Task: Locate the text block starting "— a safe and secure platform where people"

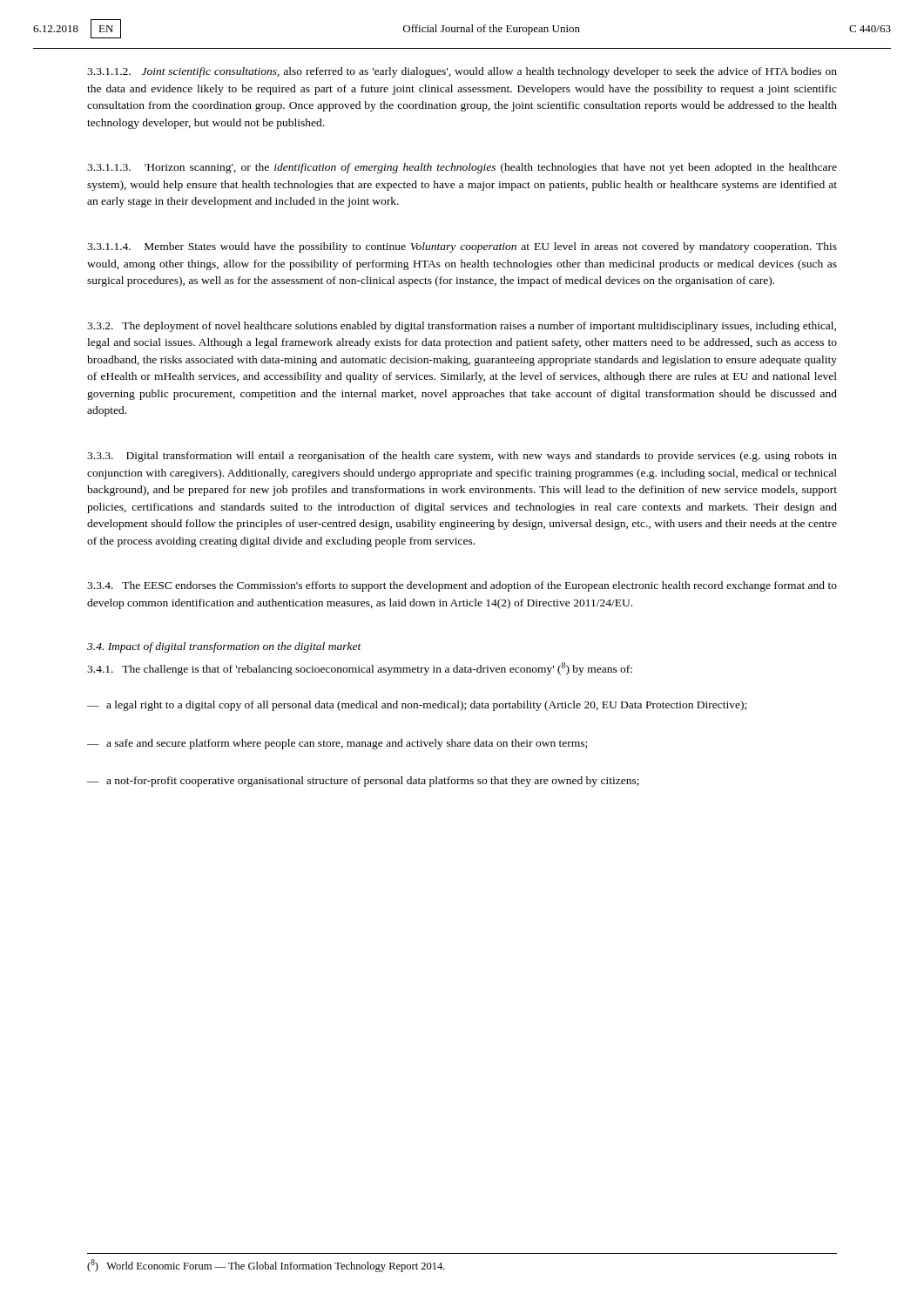Action: point(338,743)
